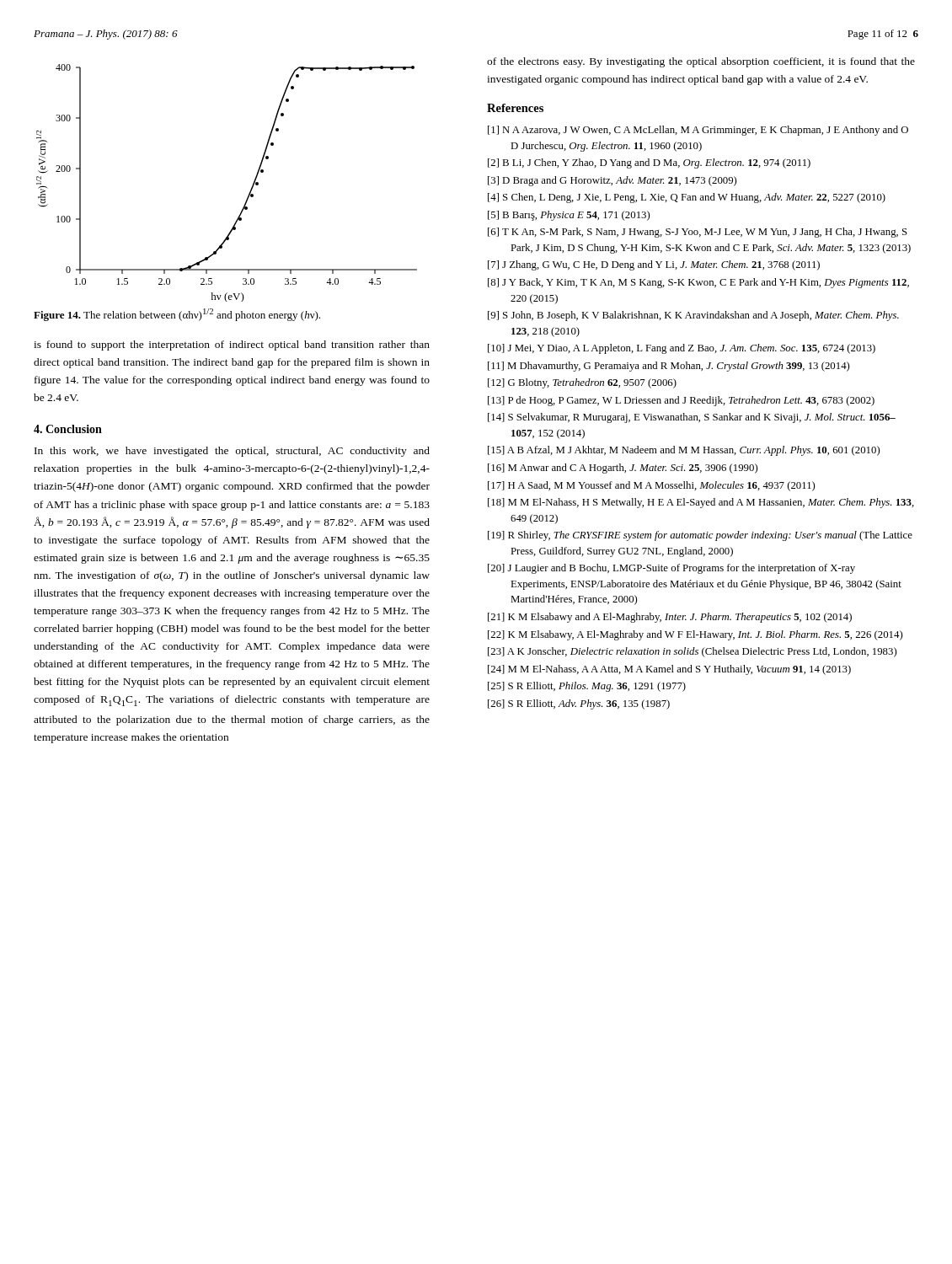The height and width of the screenshot is (1264, 952).
Task: Where is the passage that starts "[21] K M"?
Action: (670, 617)
